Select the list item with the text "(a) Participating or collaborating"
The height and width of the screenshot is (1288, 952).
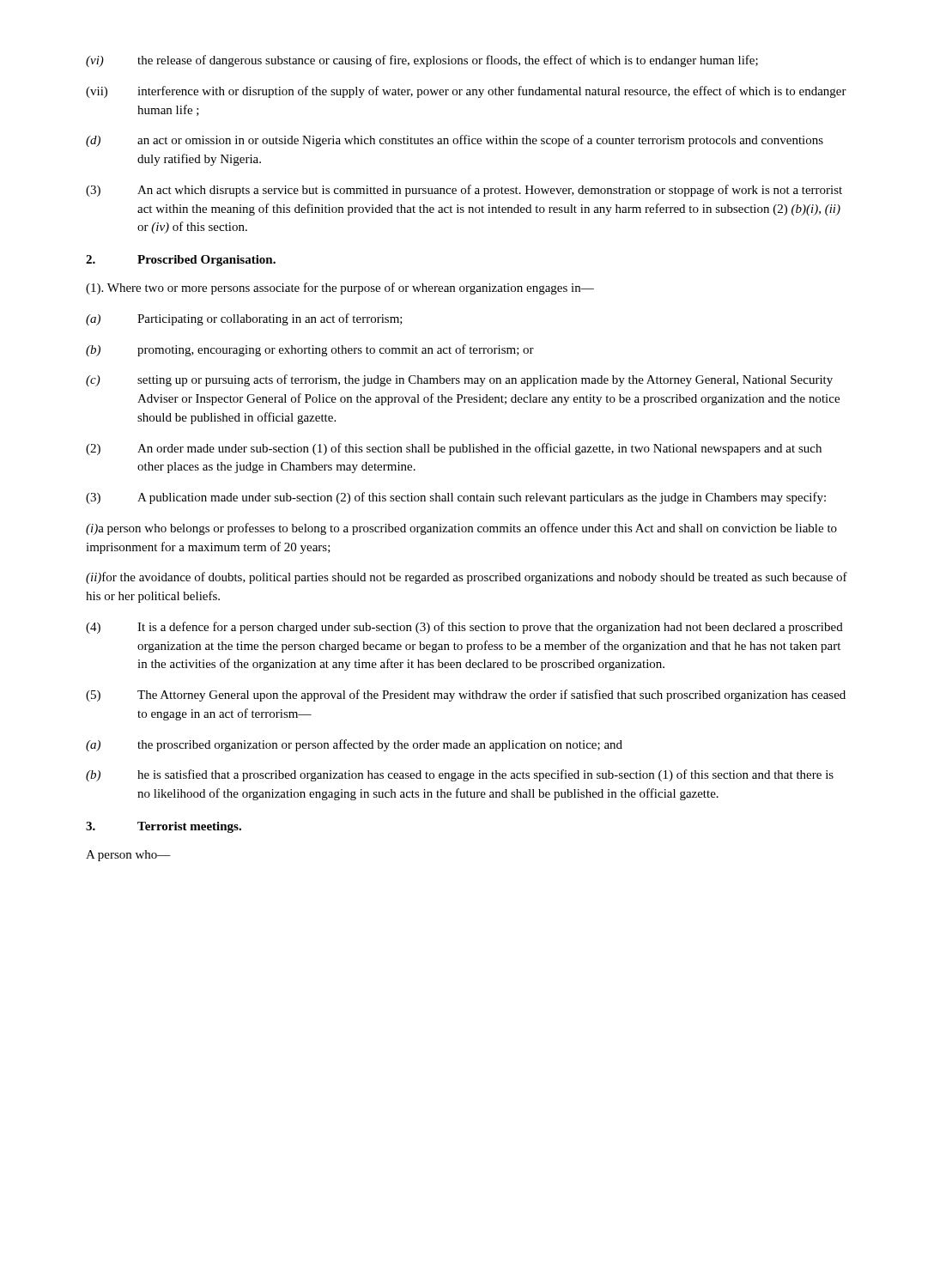coord(244,319)
